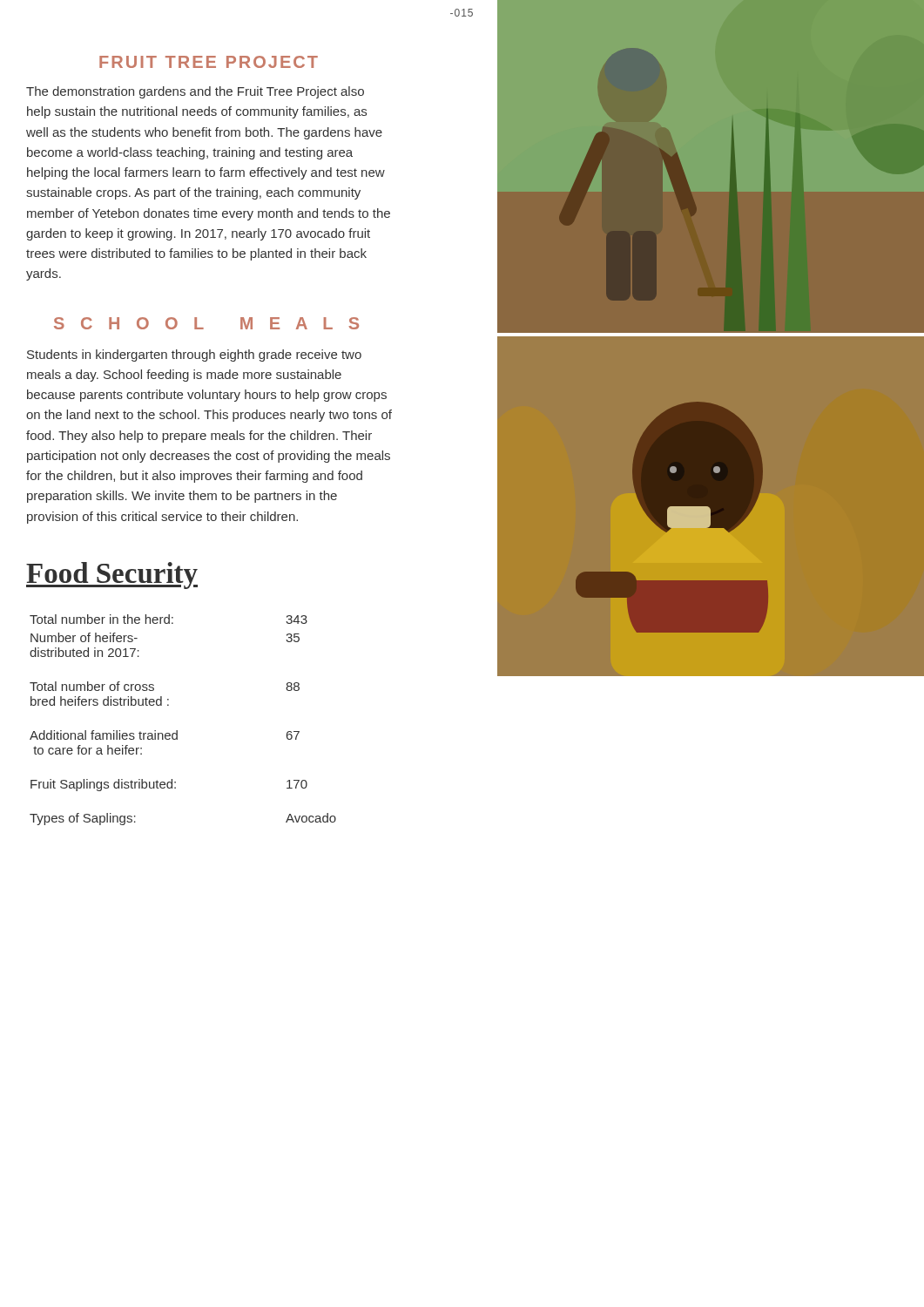Point to the block beginning "Students in kindergarten through eighth"

coord(209,435)
